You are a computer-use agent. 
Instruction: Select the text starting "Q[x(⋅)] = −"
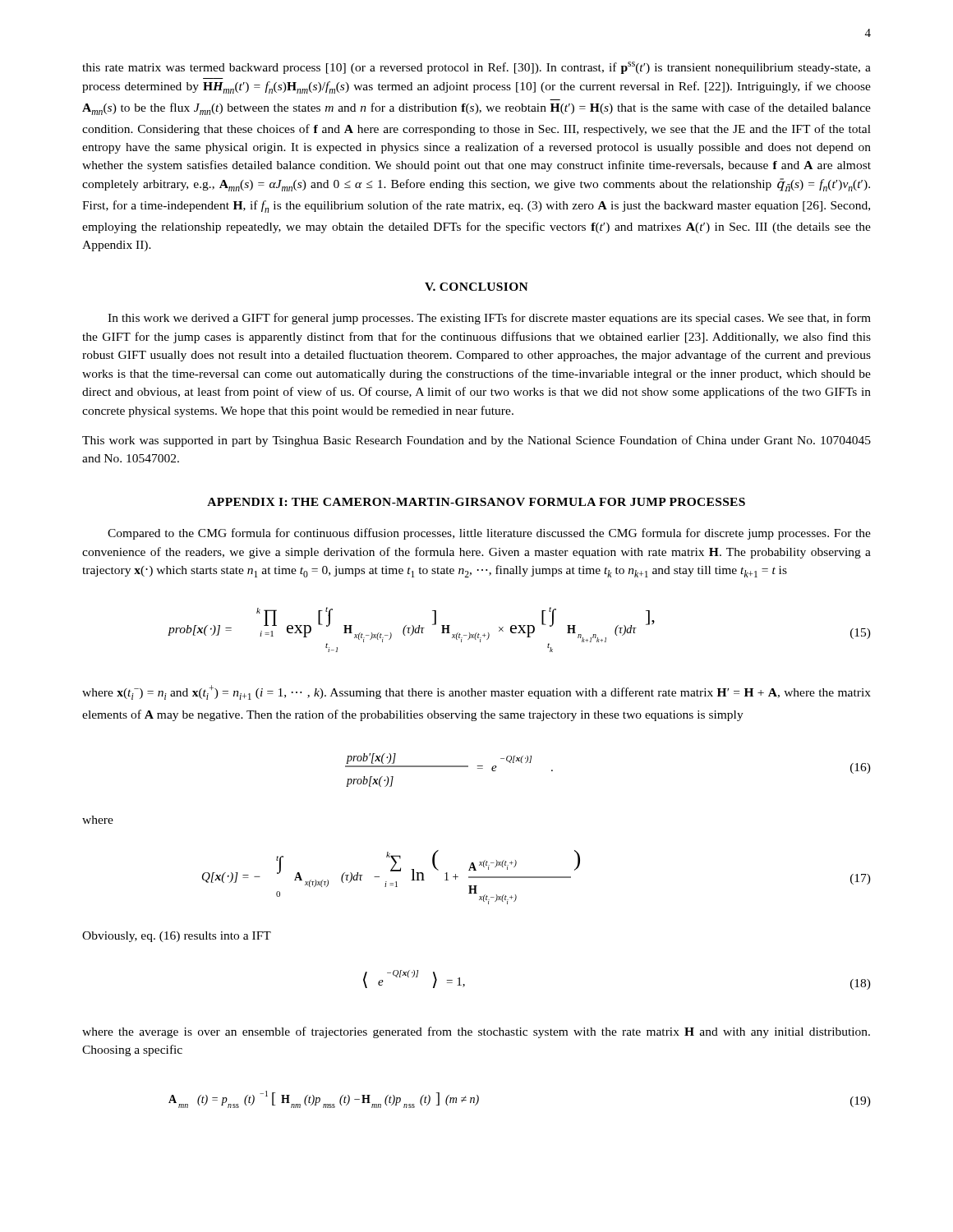point(476,878)
